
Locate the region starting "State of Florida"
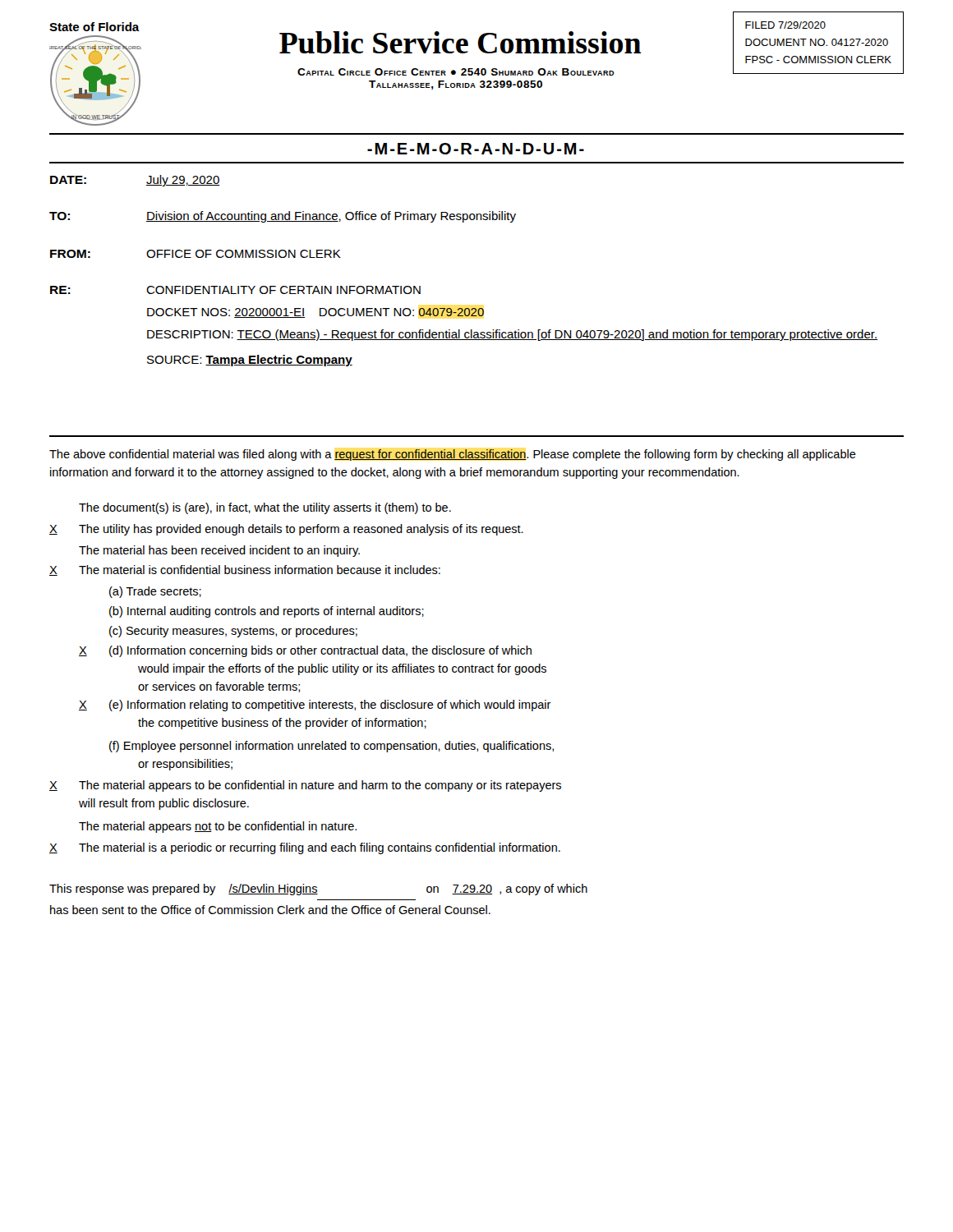94,27
